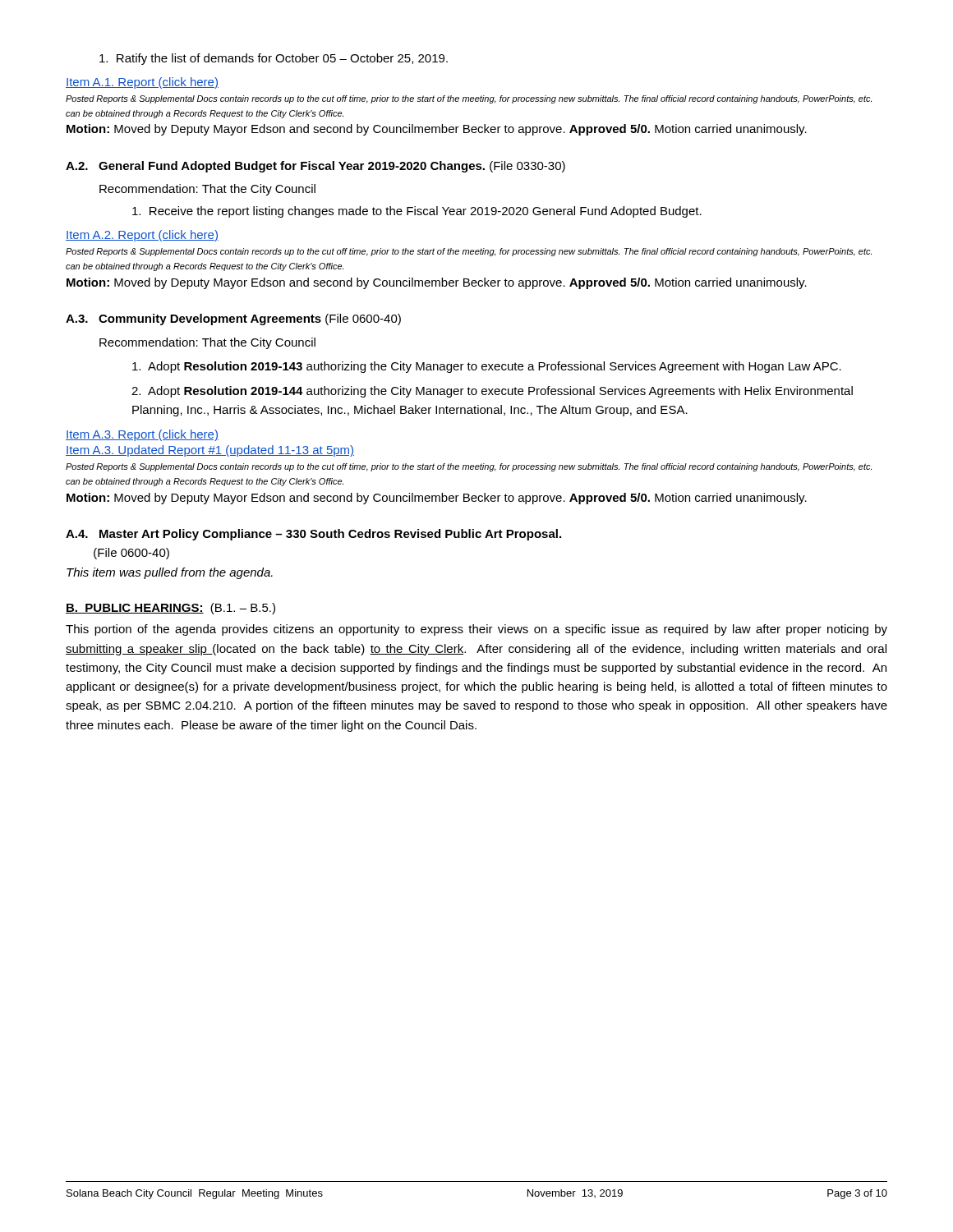Image resolution: width=953 pixels, height=1232 pixels.
Task: Locate the block of text that opens with "Item A.2. Report (click"
Action: coord(142,234)
